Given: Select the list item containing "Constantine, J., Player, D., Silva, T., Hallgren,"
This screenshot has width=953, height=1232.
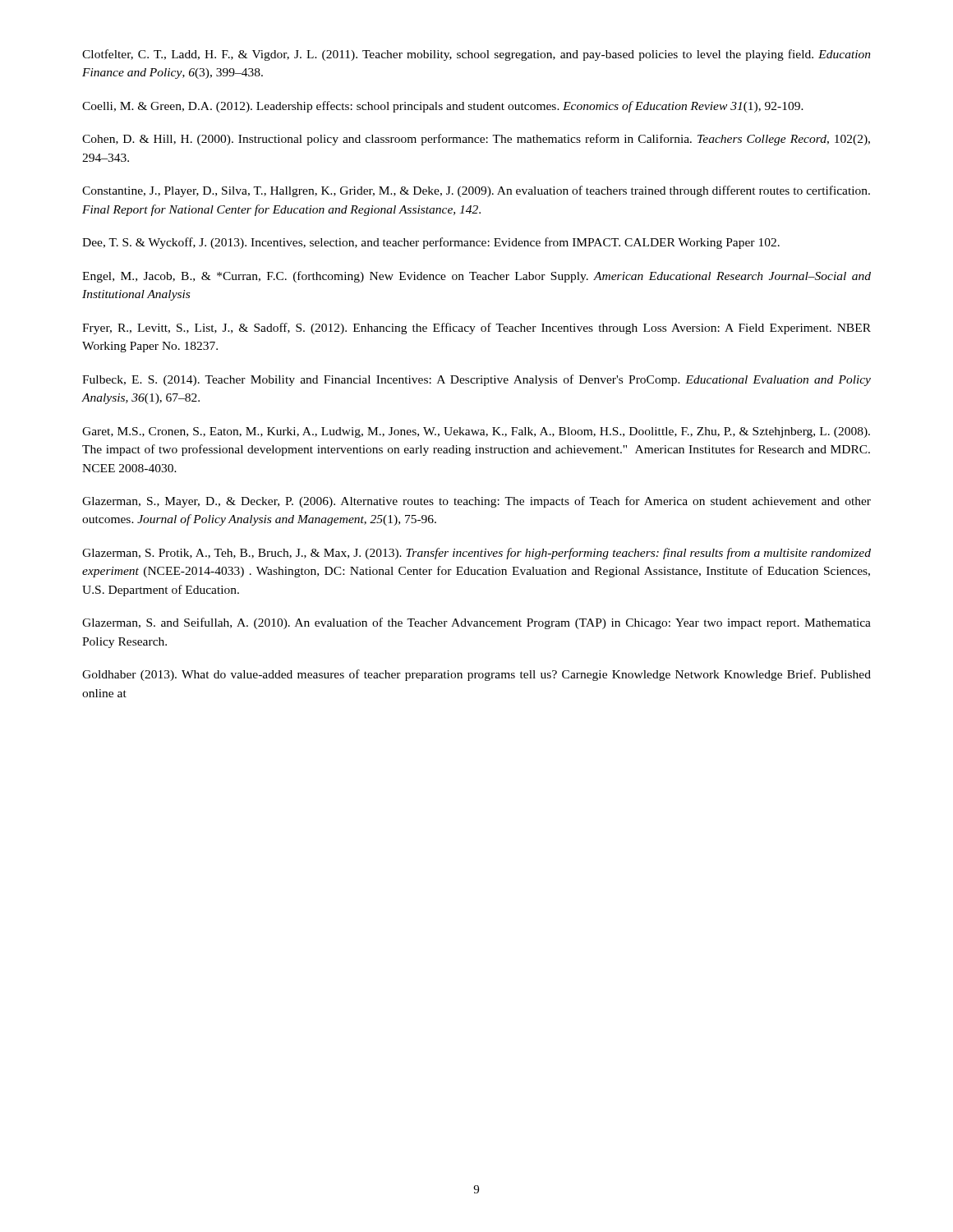Looking at the screenshot, I should click(476, 200).
